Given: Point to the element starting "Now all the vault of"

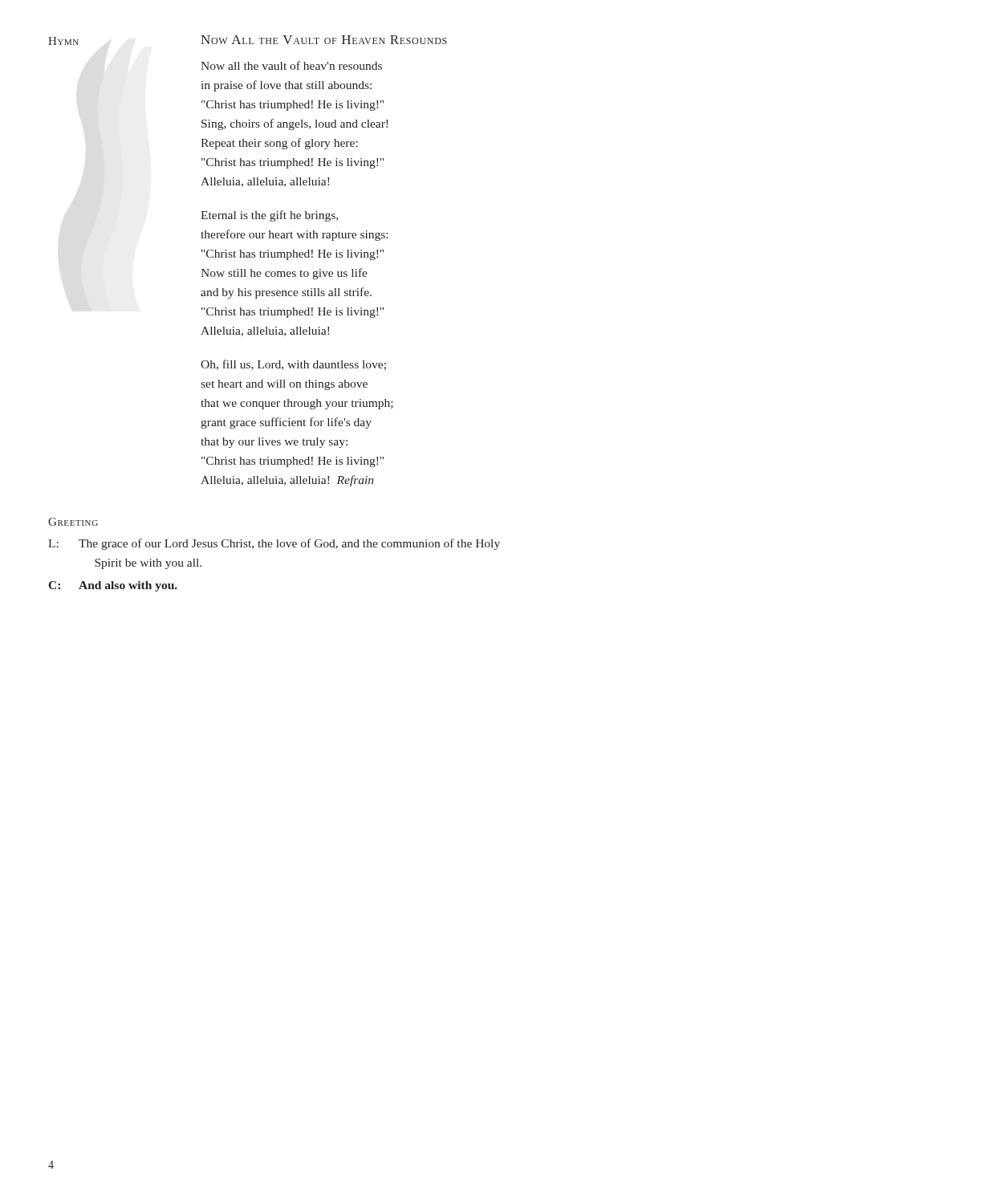Looking at the screenshot, I should tap(295, 123).
